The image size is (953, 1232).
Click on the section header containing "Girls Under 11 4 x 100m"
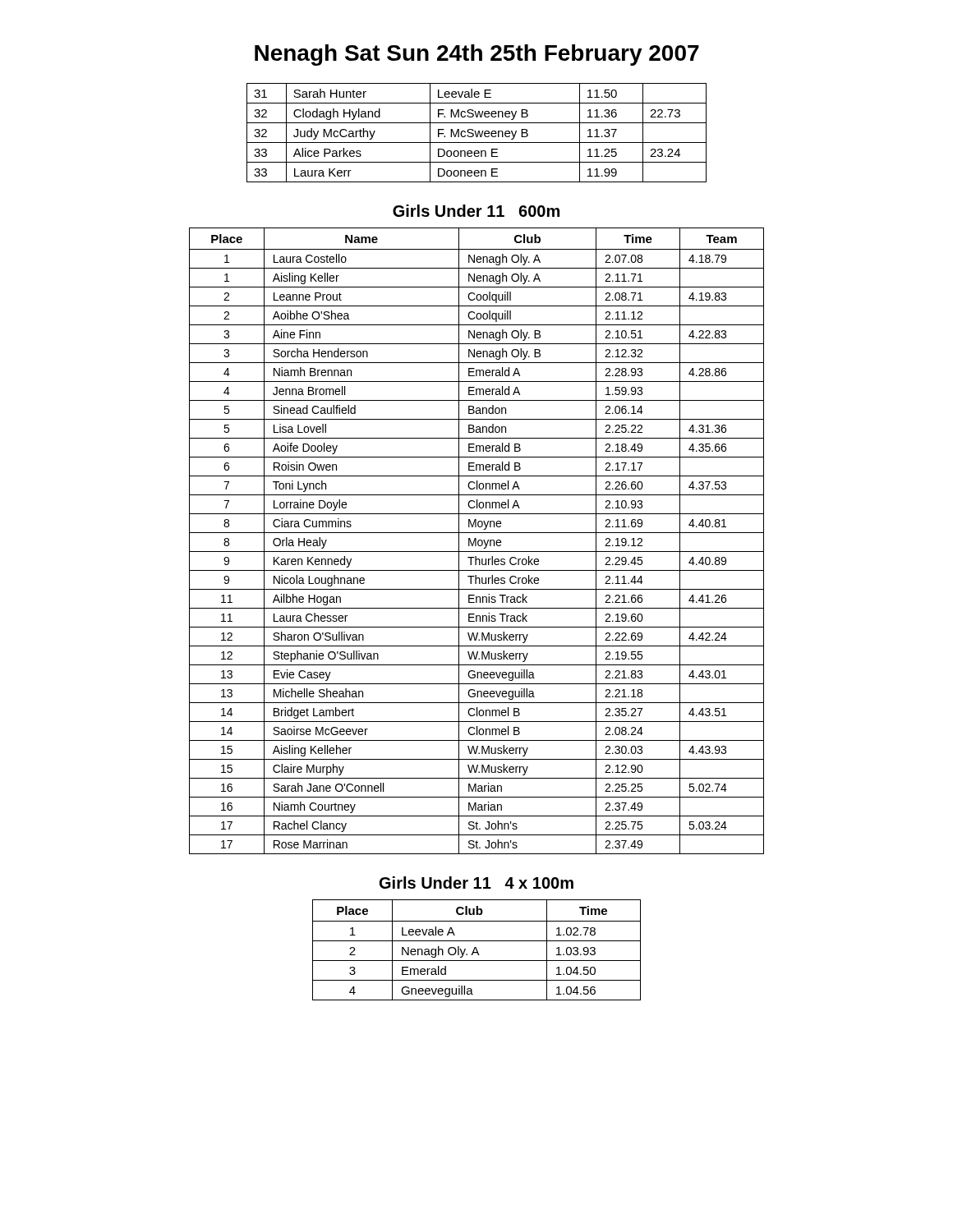pos(476,883)
